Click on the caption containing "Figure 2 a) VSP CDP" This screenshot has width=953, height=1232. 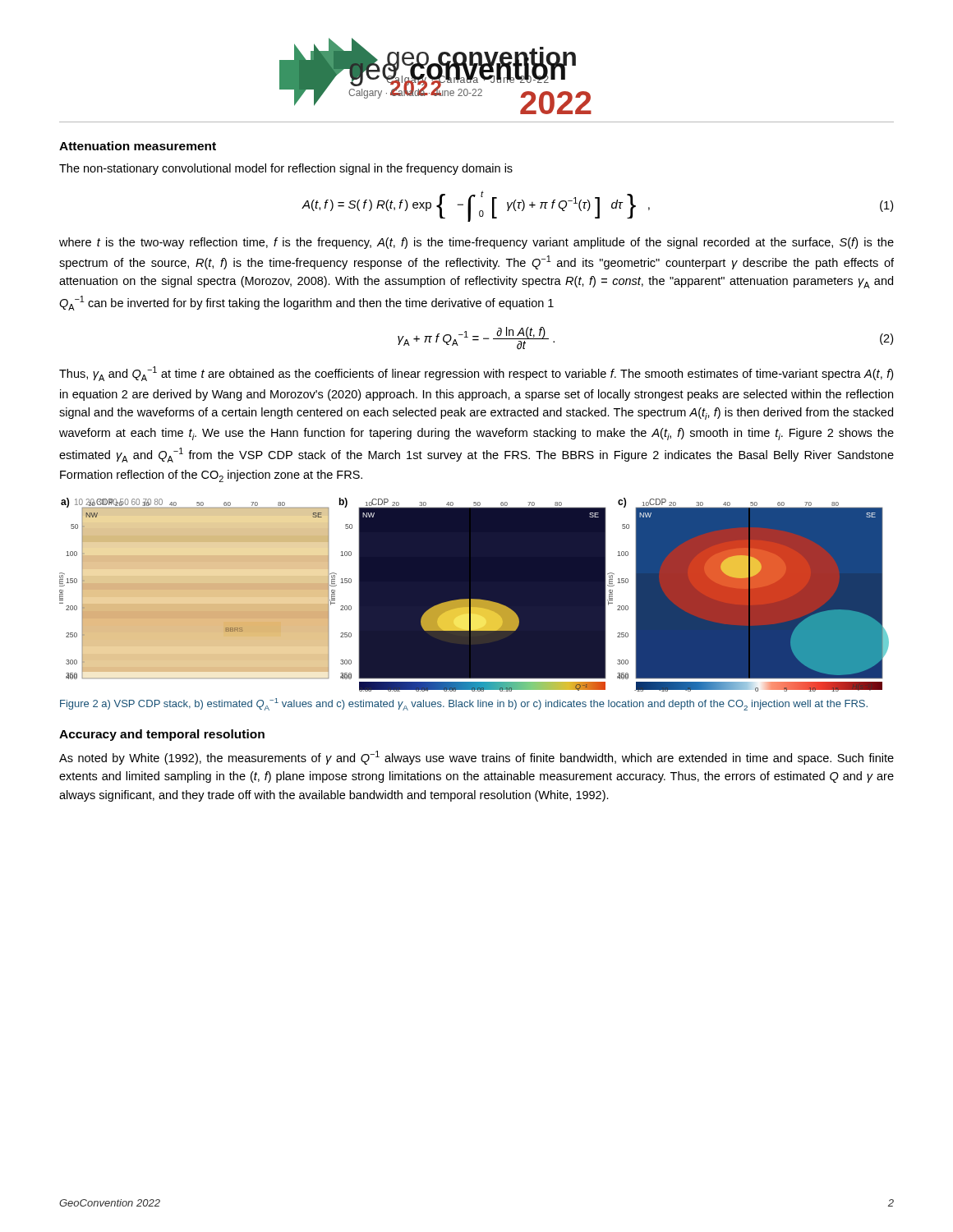pyautogui.click(x=464, y=704)
